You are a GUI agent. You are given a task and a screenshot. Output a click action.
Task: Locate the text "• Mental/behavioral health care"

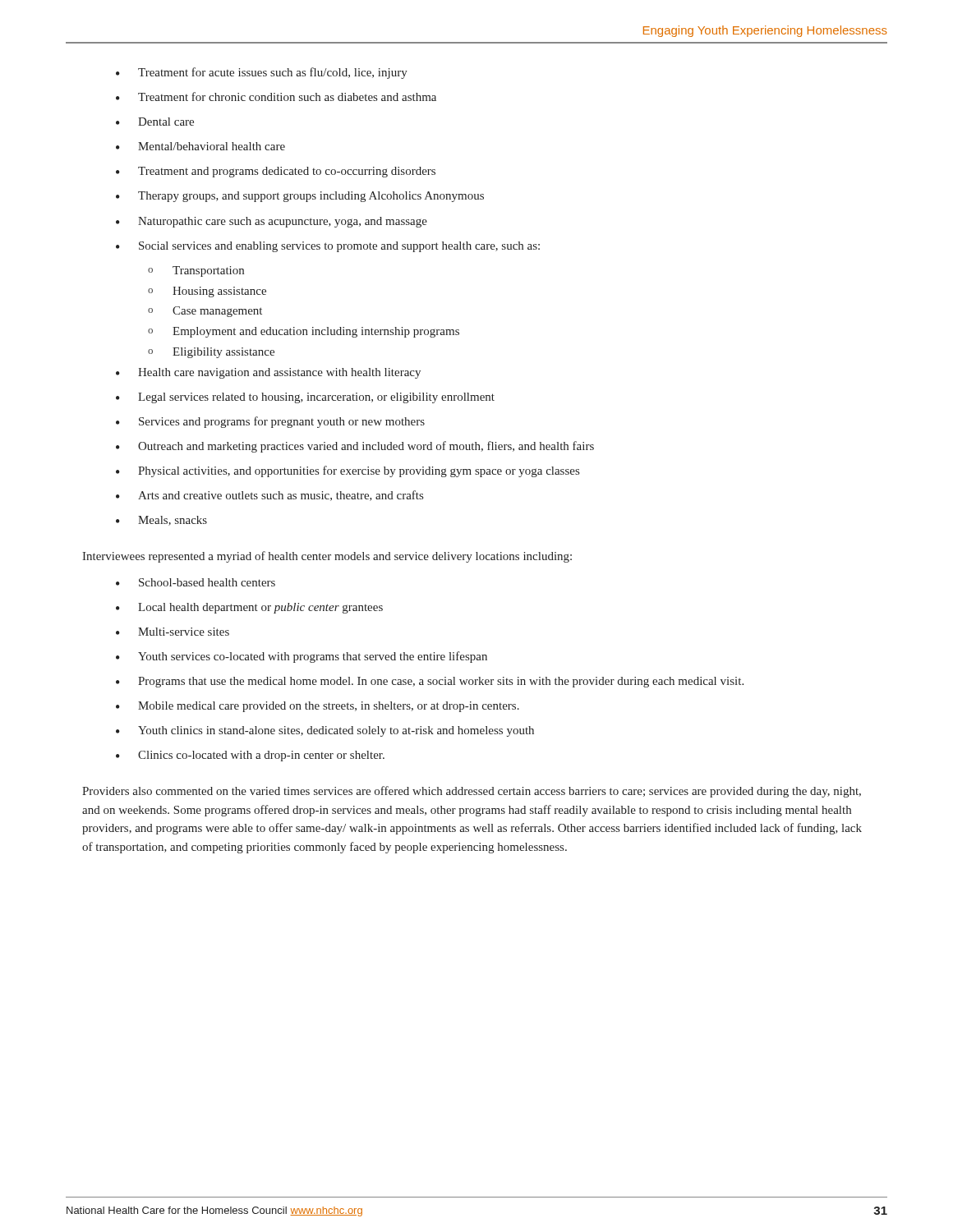[200, 149]
